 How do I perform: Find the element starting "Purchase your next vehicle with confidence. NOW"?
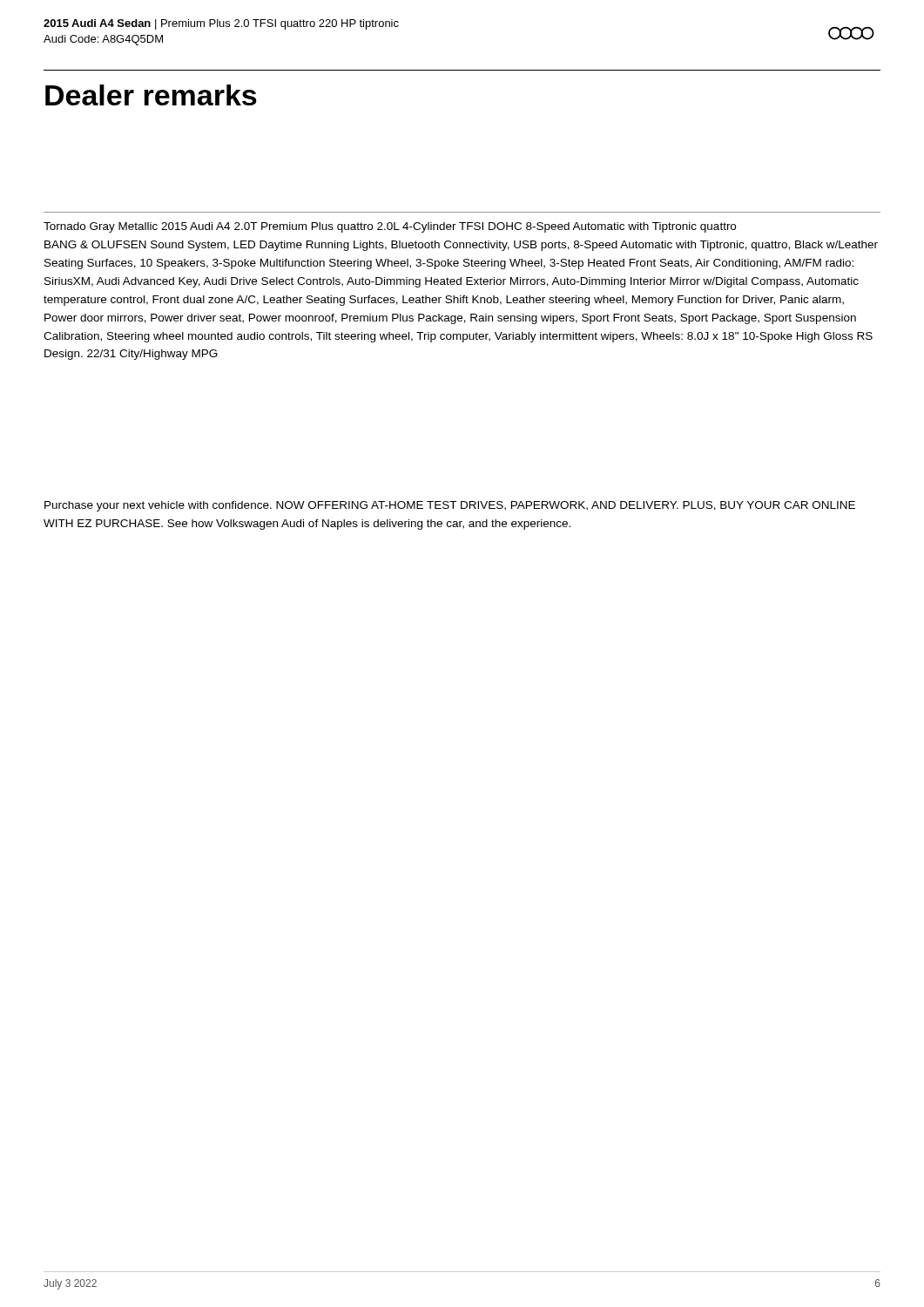450,514
